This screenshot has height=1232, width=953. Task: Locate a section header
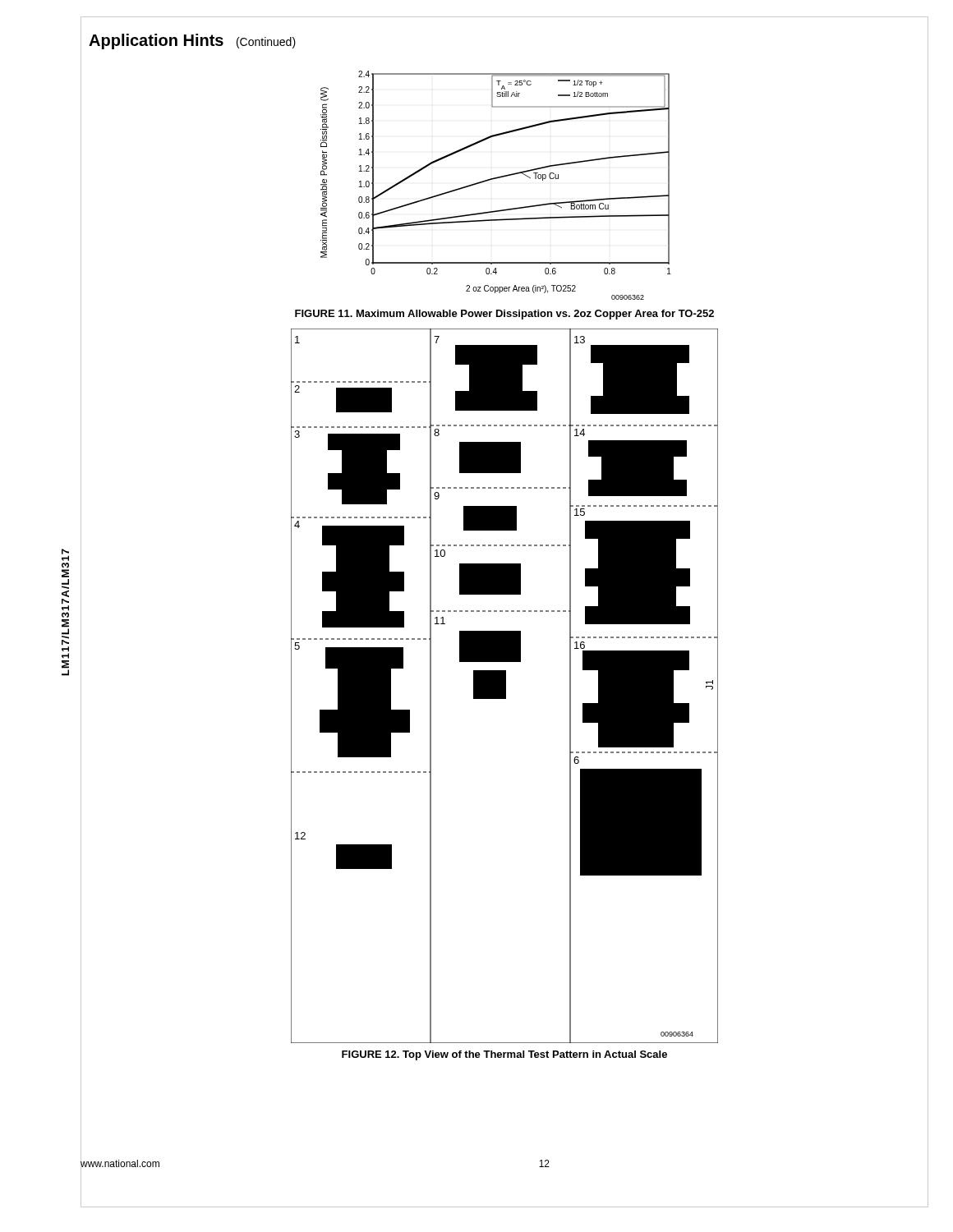[192, 40]
